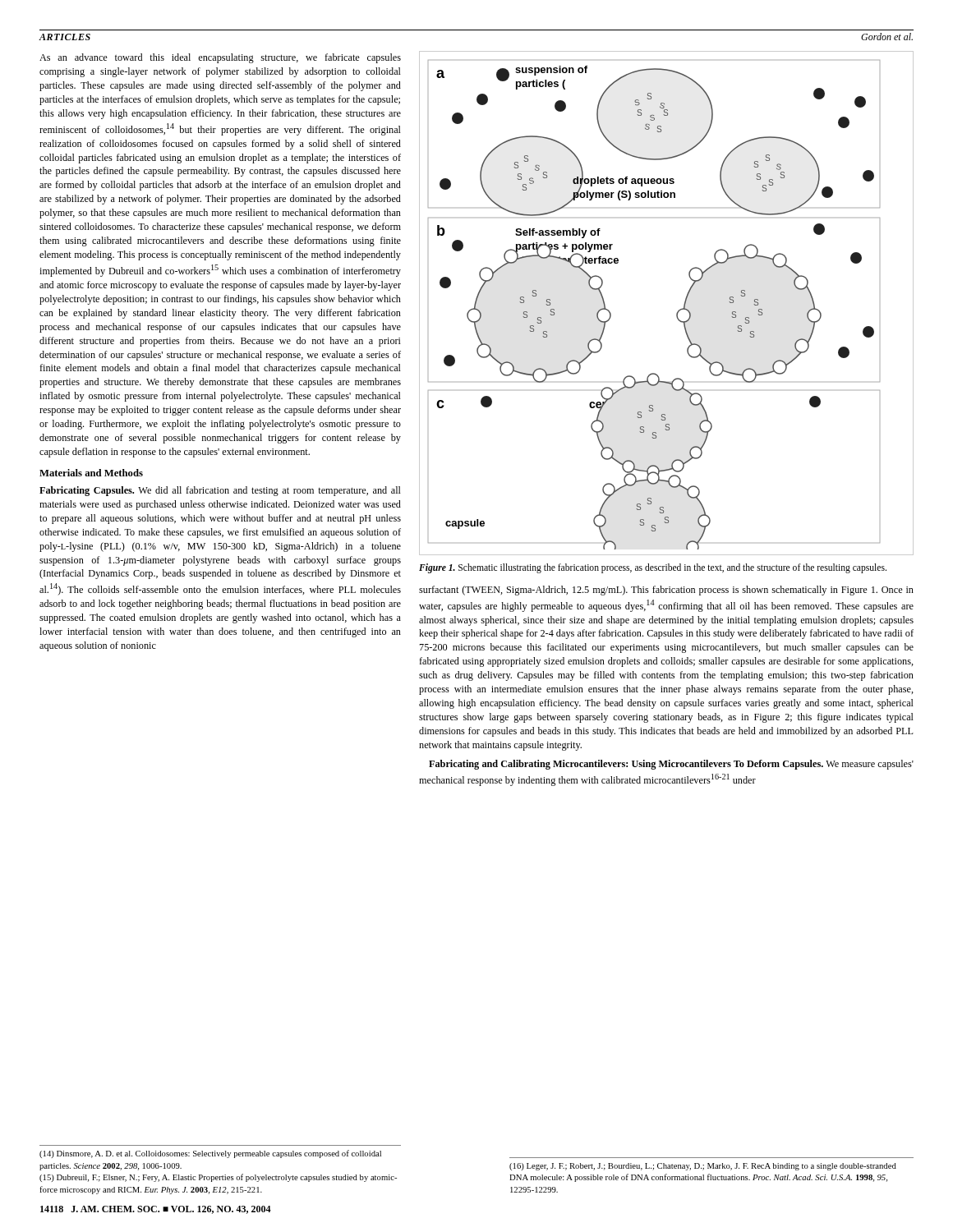Find "Materials and Methods" on this page
Viewport: 953px width, 1232px height.
[x=91, y=473]
